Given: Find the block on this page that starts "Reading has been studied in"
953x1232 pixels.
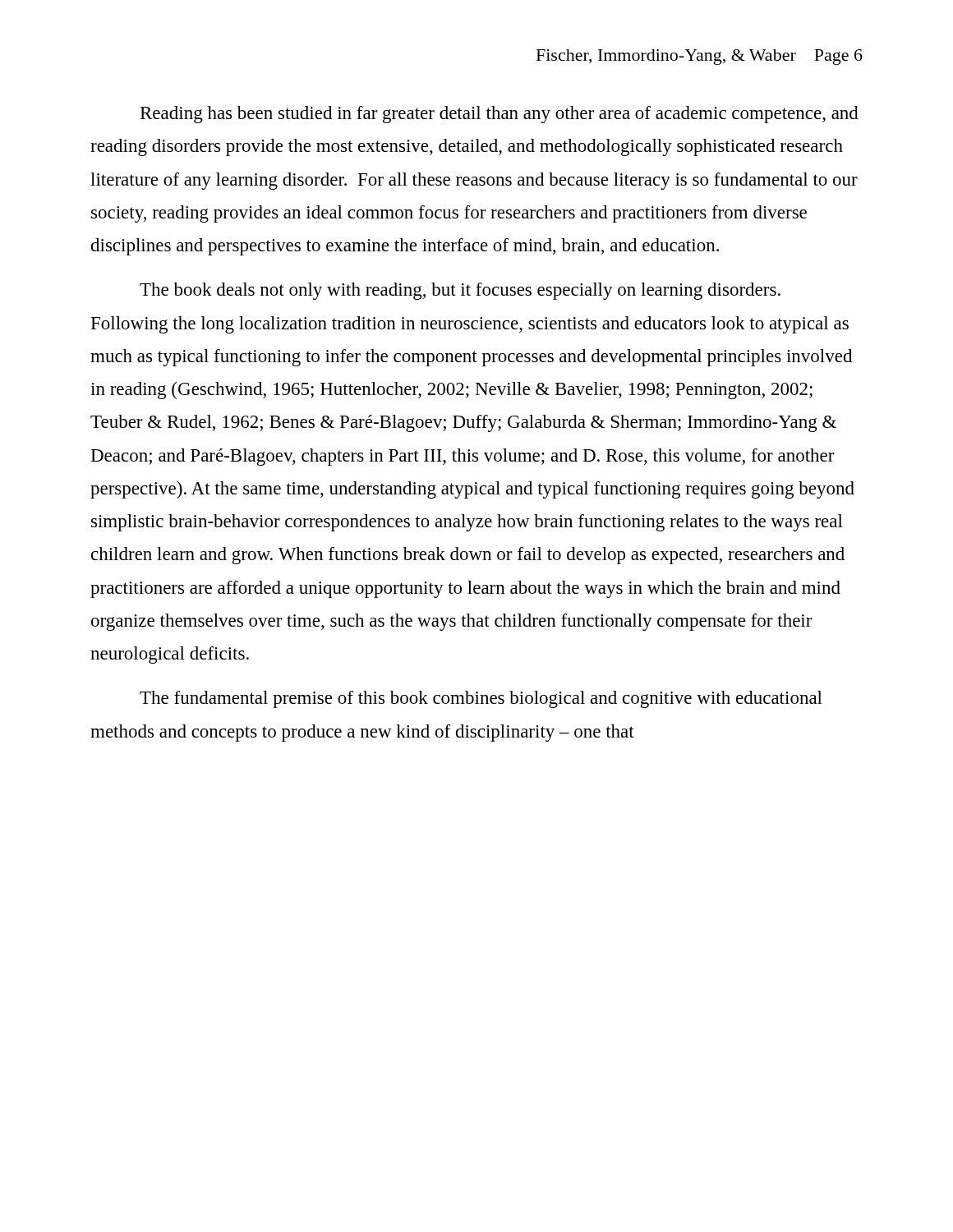Looking at the screenshot, I should pyautogui.click(x=474, y=179).
